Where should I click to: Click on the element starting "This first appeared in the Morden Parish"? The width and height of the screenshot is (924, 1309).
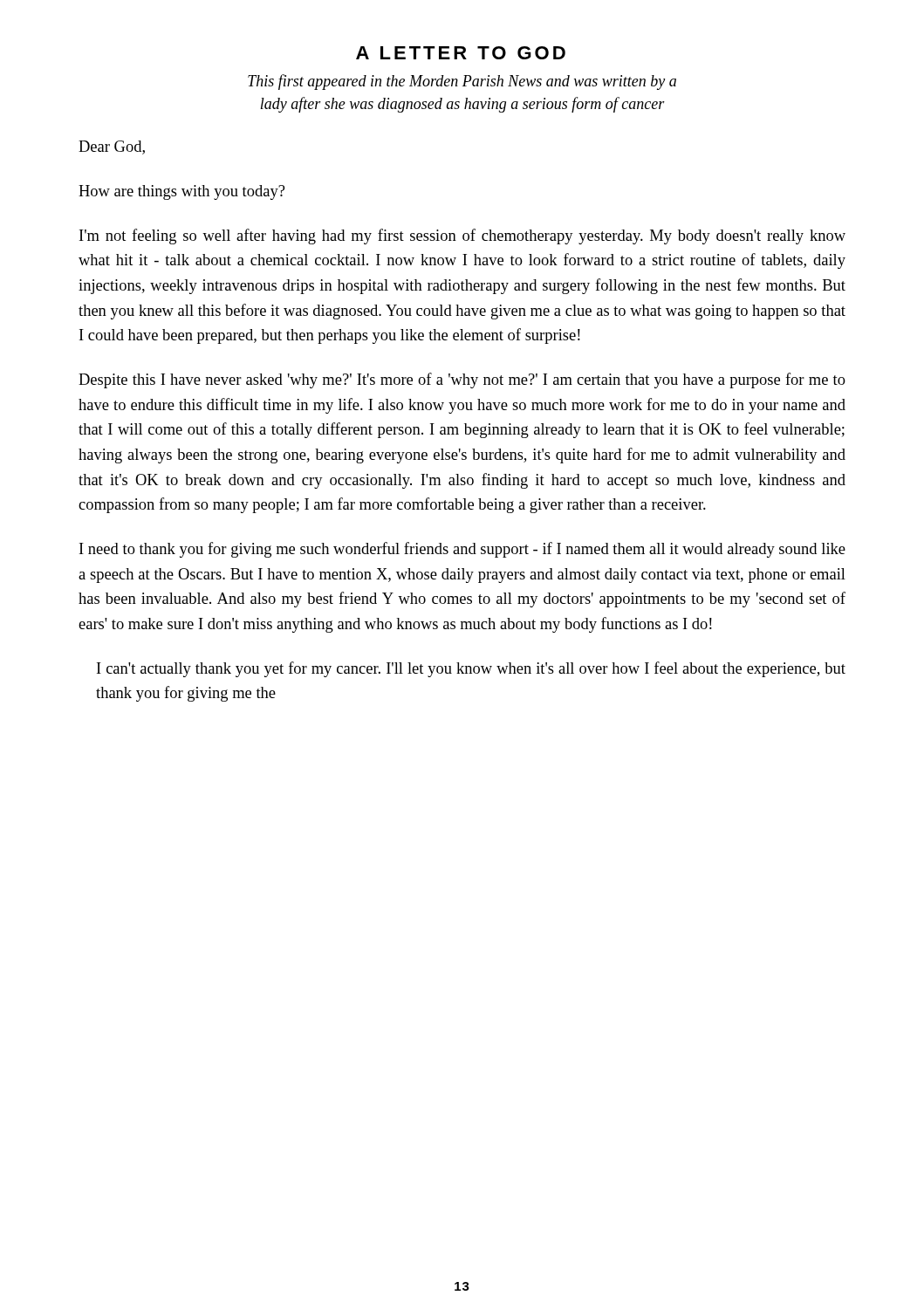[462, 93]
